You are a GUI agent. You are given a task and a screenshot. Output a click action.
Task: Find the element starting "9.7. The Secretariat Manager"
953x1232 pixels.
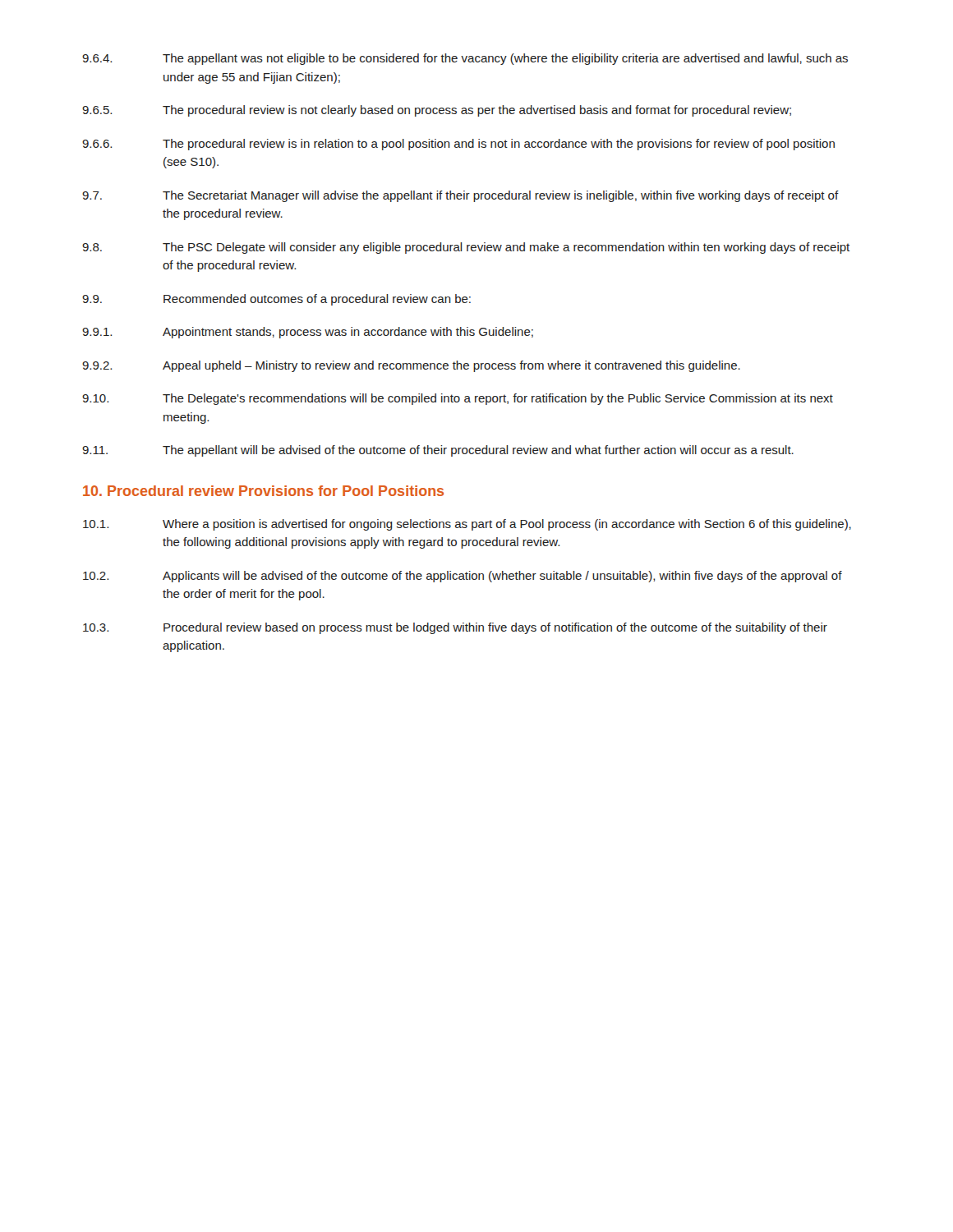click(468, 205)
